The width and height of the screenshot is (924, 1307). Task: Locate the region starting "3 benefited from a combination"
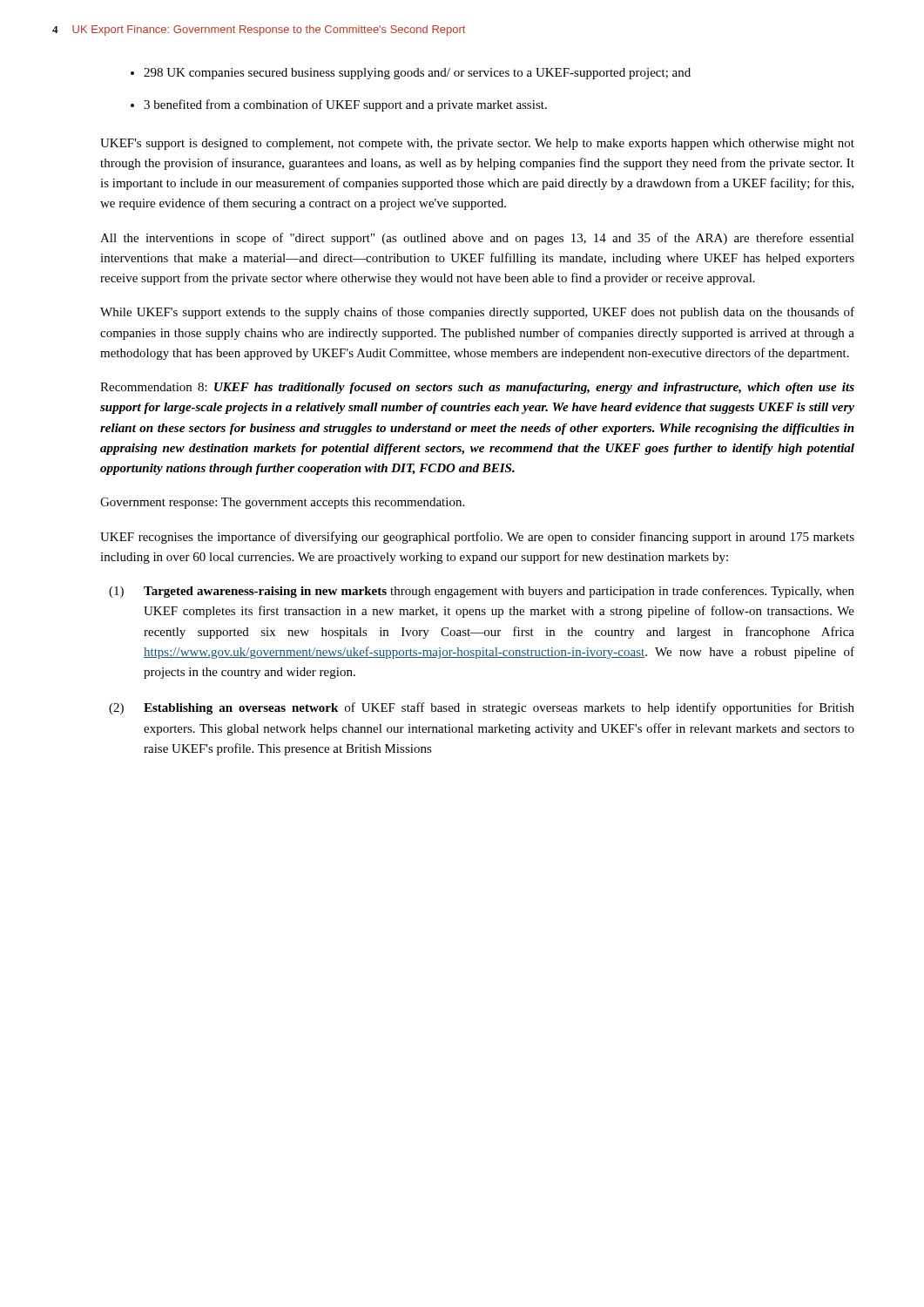(346, 105)
